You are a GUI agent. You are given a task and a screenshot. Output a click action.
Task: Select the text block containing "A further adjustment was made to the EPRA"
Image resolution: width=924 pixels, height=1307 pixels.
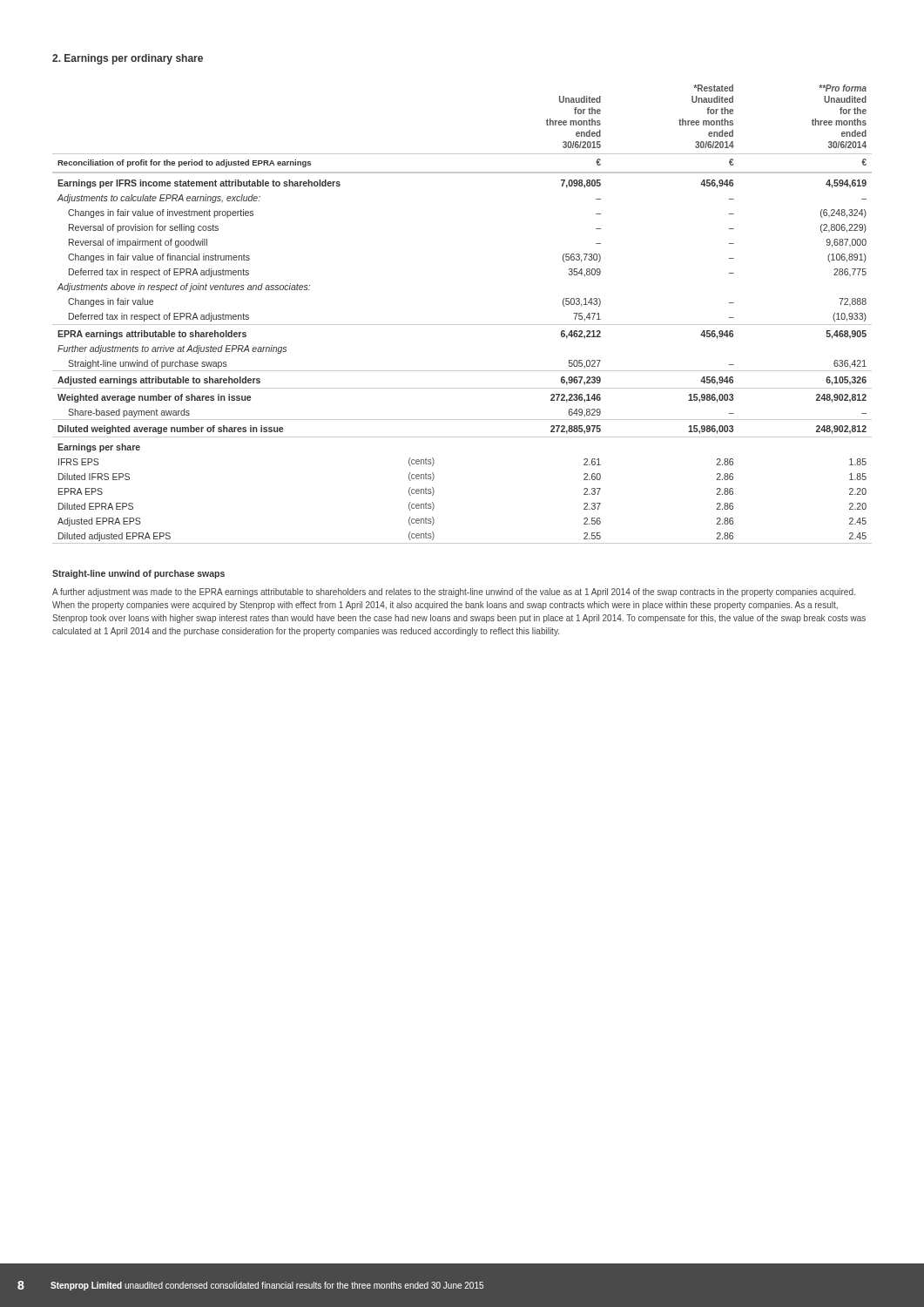tap(459, 612)
